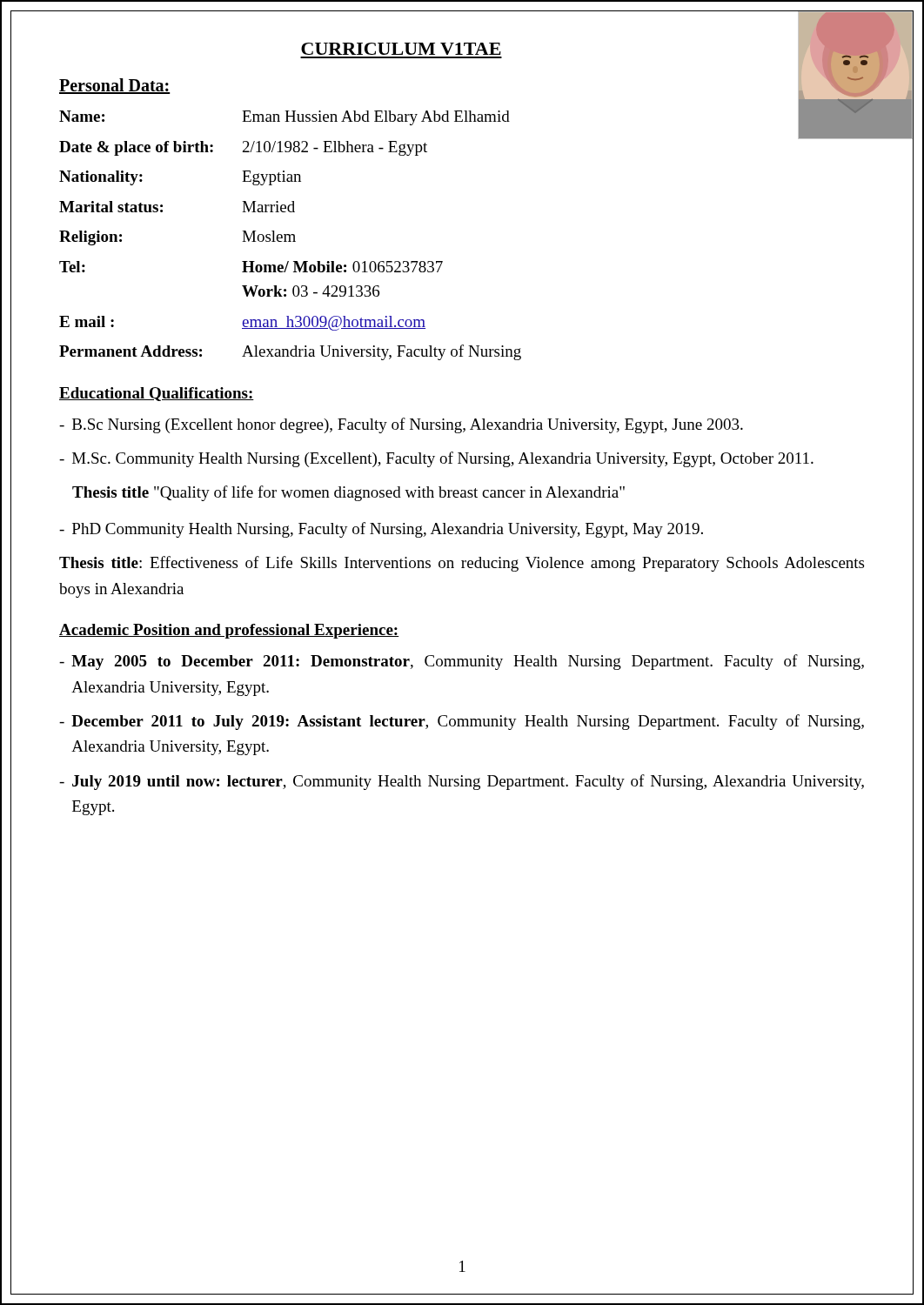The width and height of the screenshot is (924, 1305).
Task: Navigate to the text block starting "Thesis title: Effectiveness of Life"
Action: point(462,576)
